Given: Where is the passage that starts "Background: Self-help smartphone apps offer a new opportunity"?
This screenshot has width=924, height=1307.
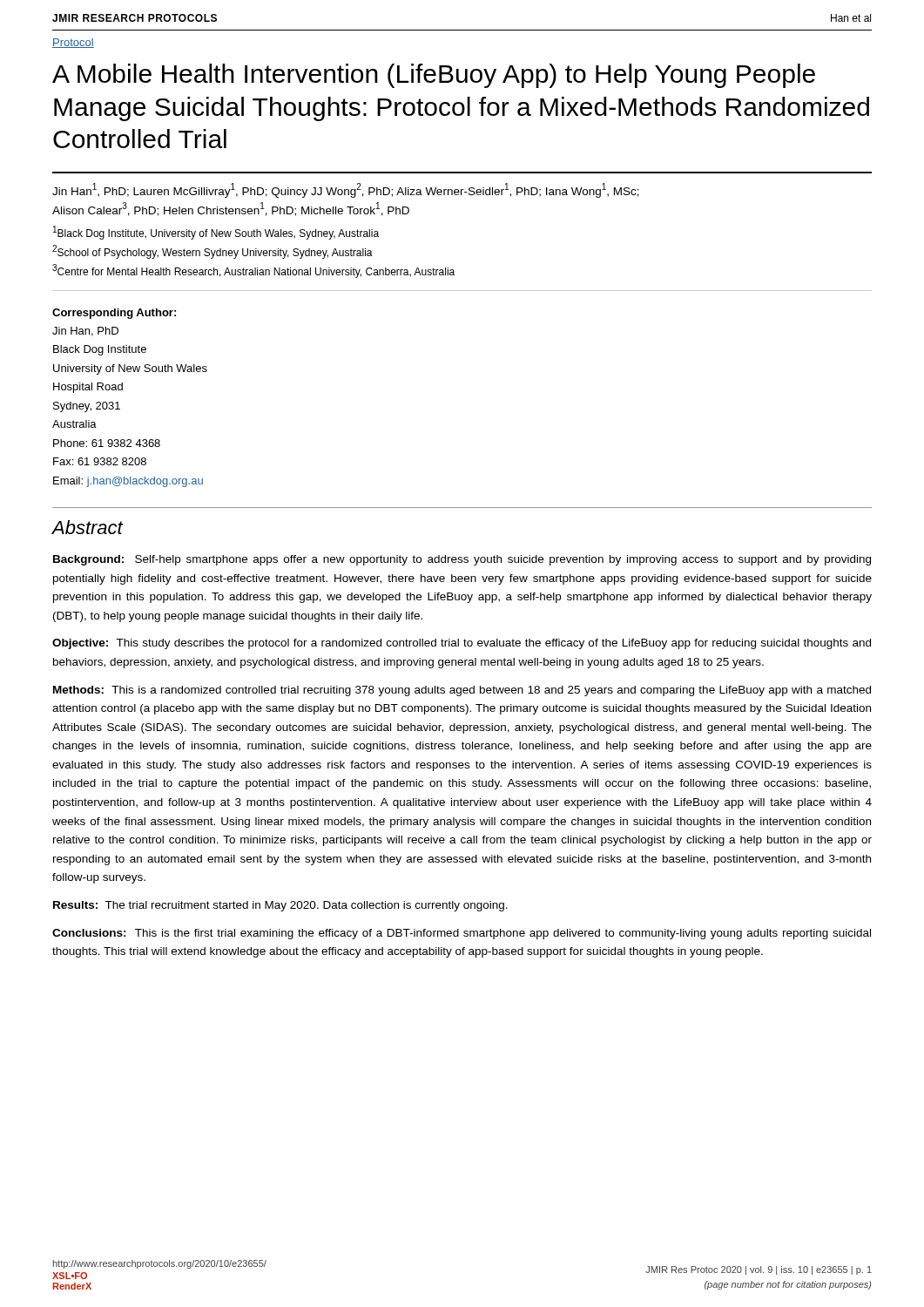Looking at the screenshot, I should coord(462,587).
